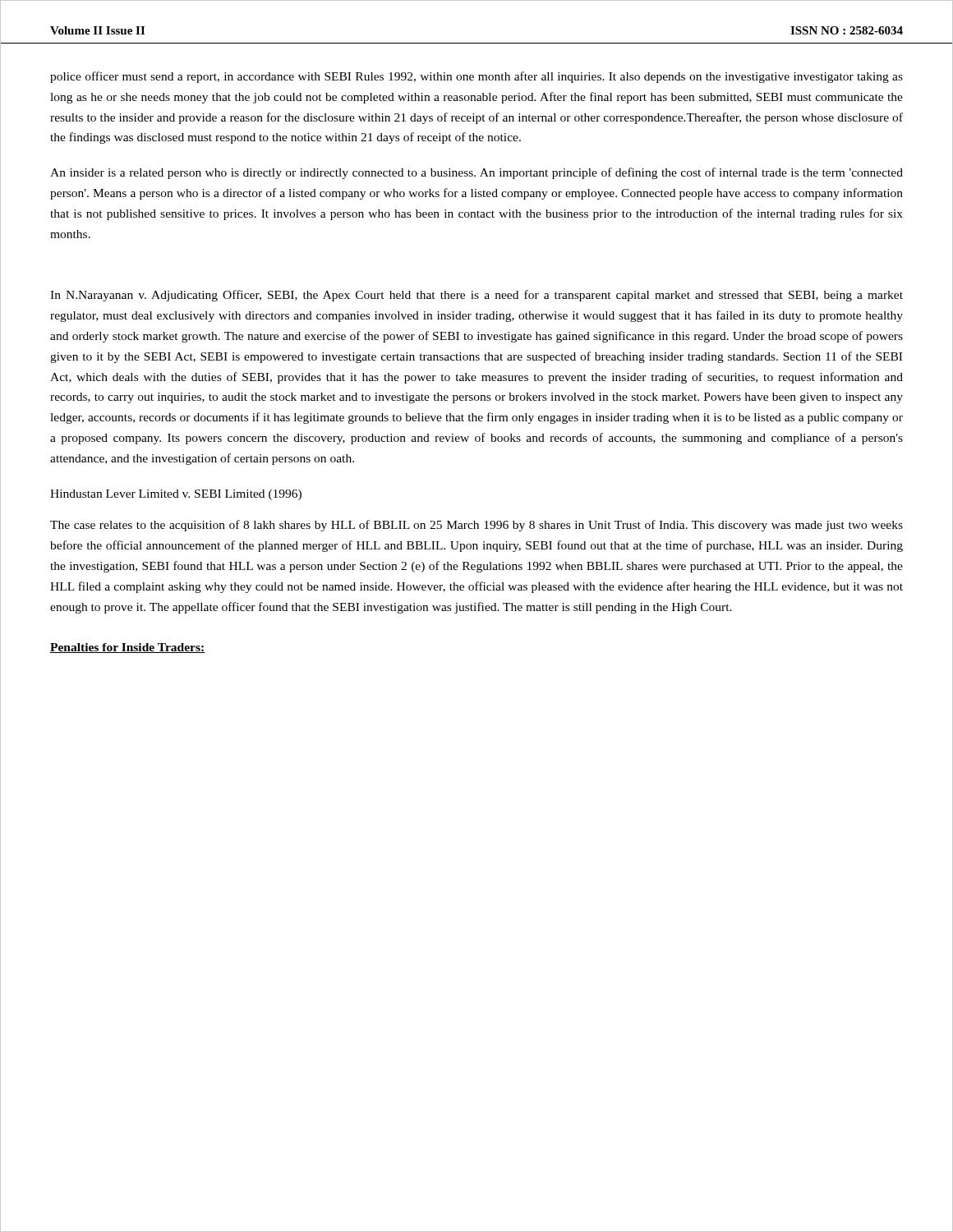Viewport: 953px width, 1232px height.
Task: Find the block on this page that starts "police officer must send"
Action: coord(476,107)
